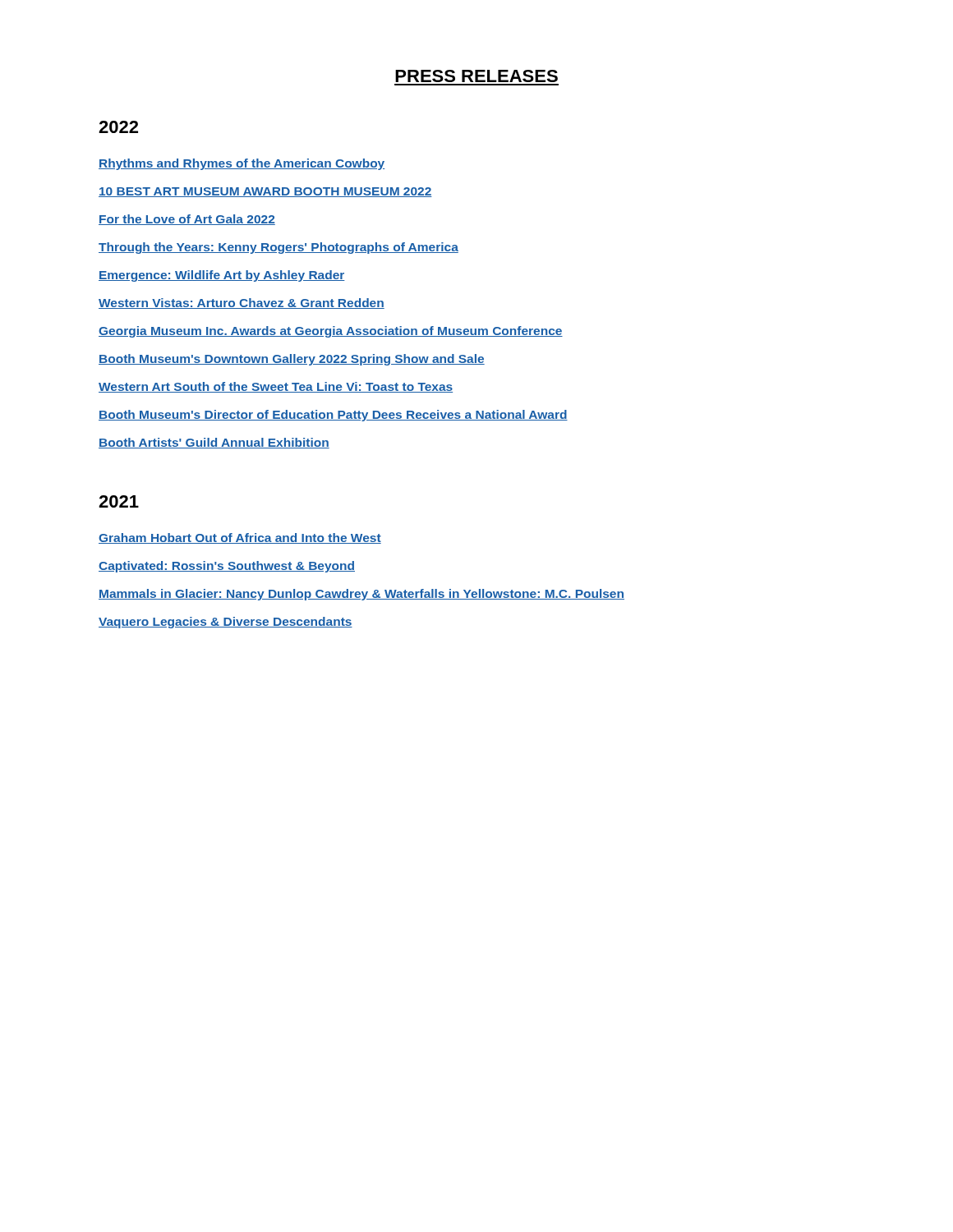Image resolution: width=953 pixels, height=1232 pixels.
Task: Locate the text "Rhythms and Rhymes of the American Cowboy"
Action: pyautogui.click(x=242, y=164)
